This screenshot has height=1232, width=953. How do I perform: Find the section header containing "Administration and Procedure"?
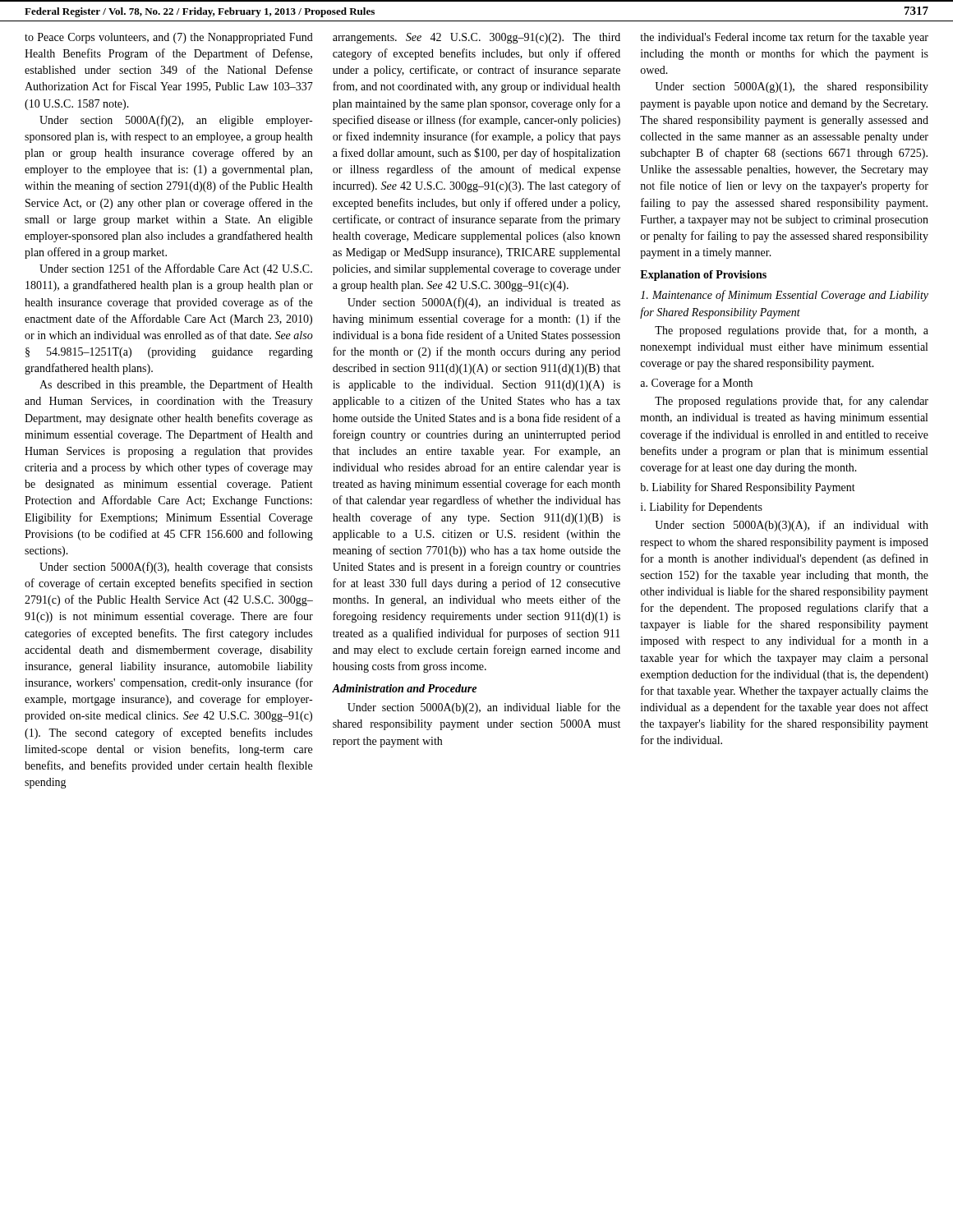[x=477, y=689]
